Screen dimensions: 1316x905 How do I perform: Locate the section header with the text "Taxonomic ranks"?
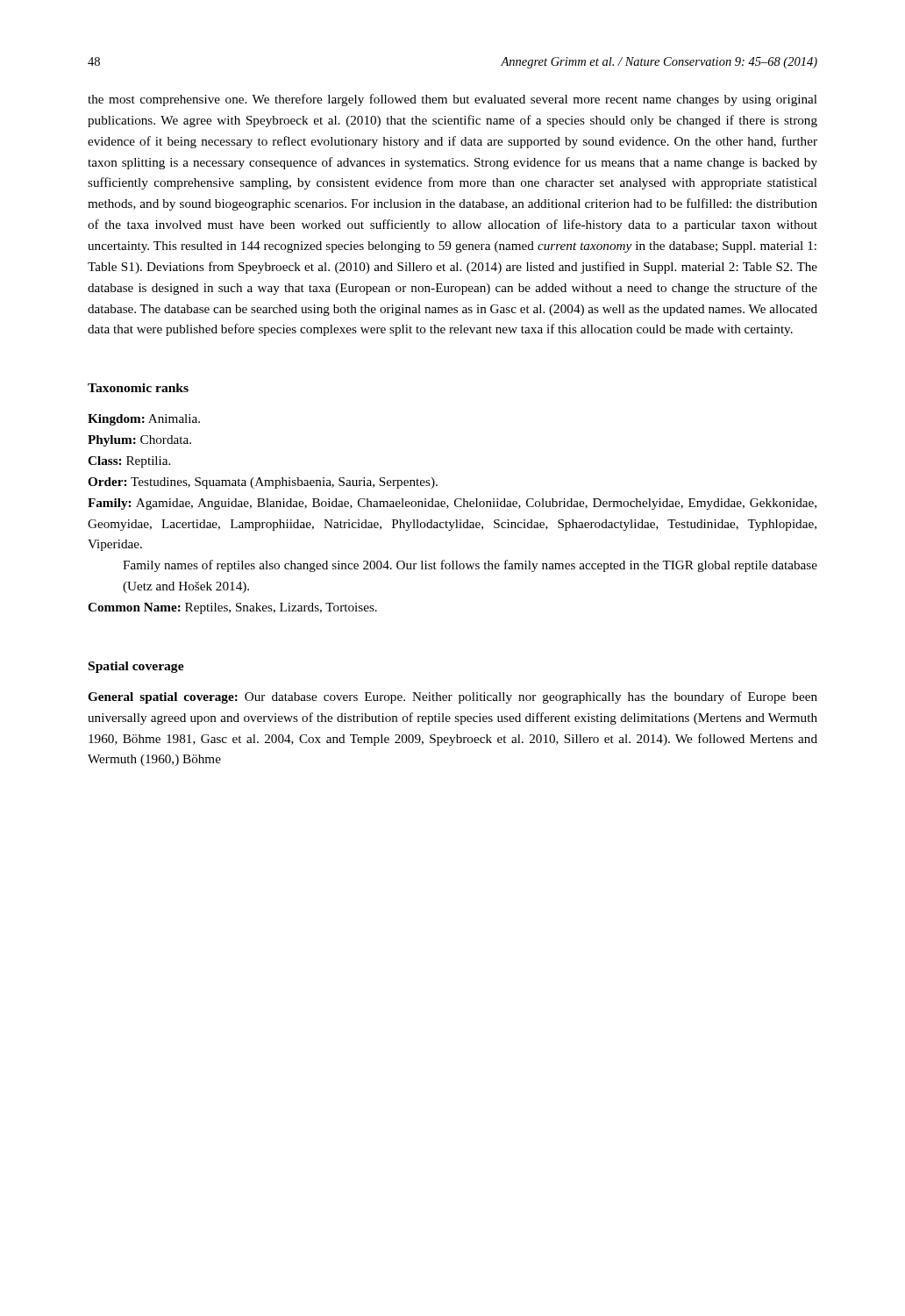(x=138, y=388)
